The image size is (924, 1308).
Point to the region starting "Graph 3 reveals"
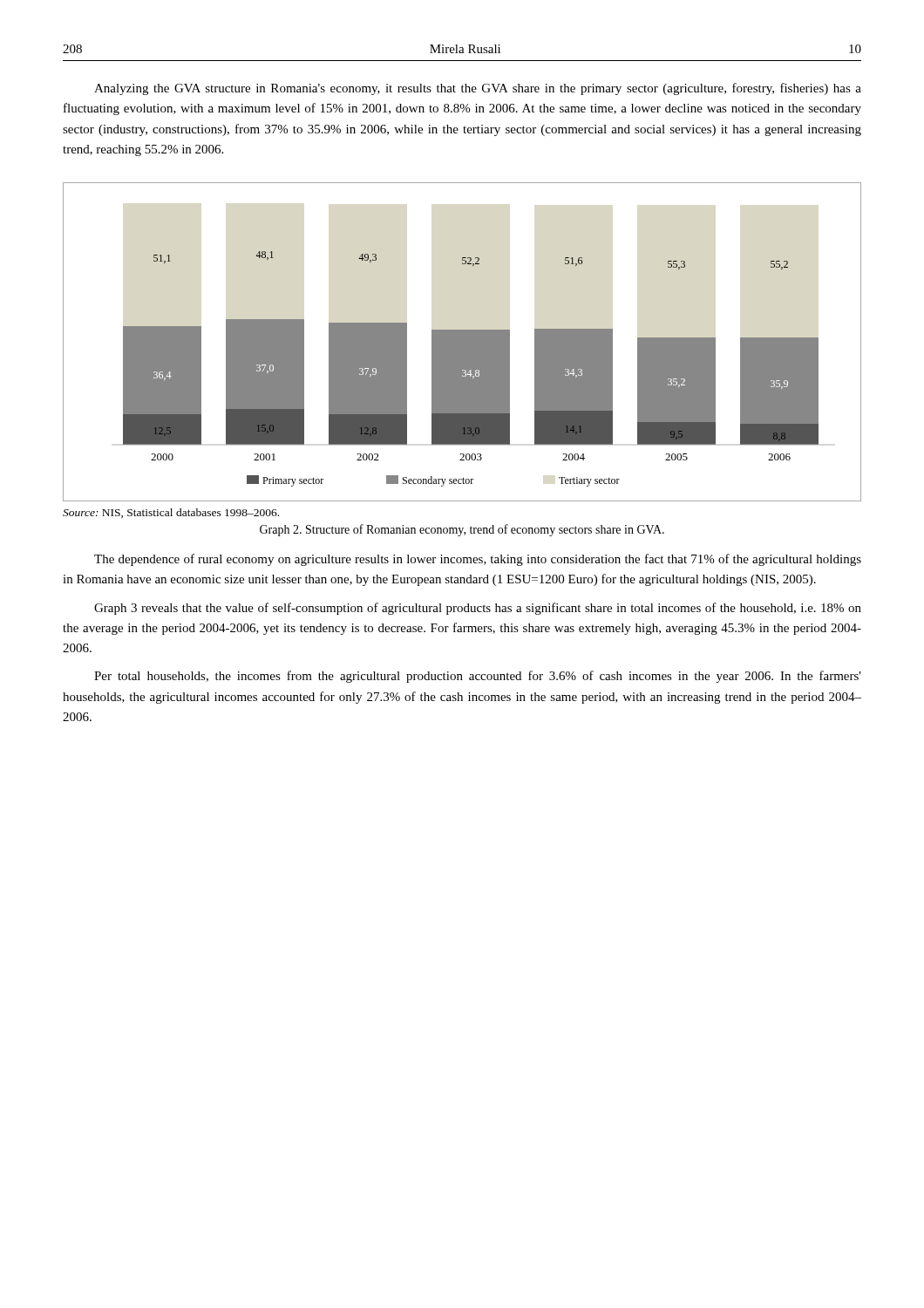pos(462,628)
